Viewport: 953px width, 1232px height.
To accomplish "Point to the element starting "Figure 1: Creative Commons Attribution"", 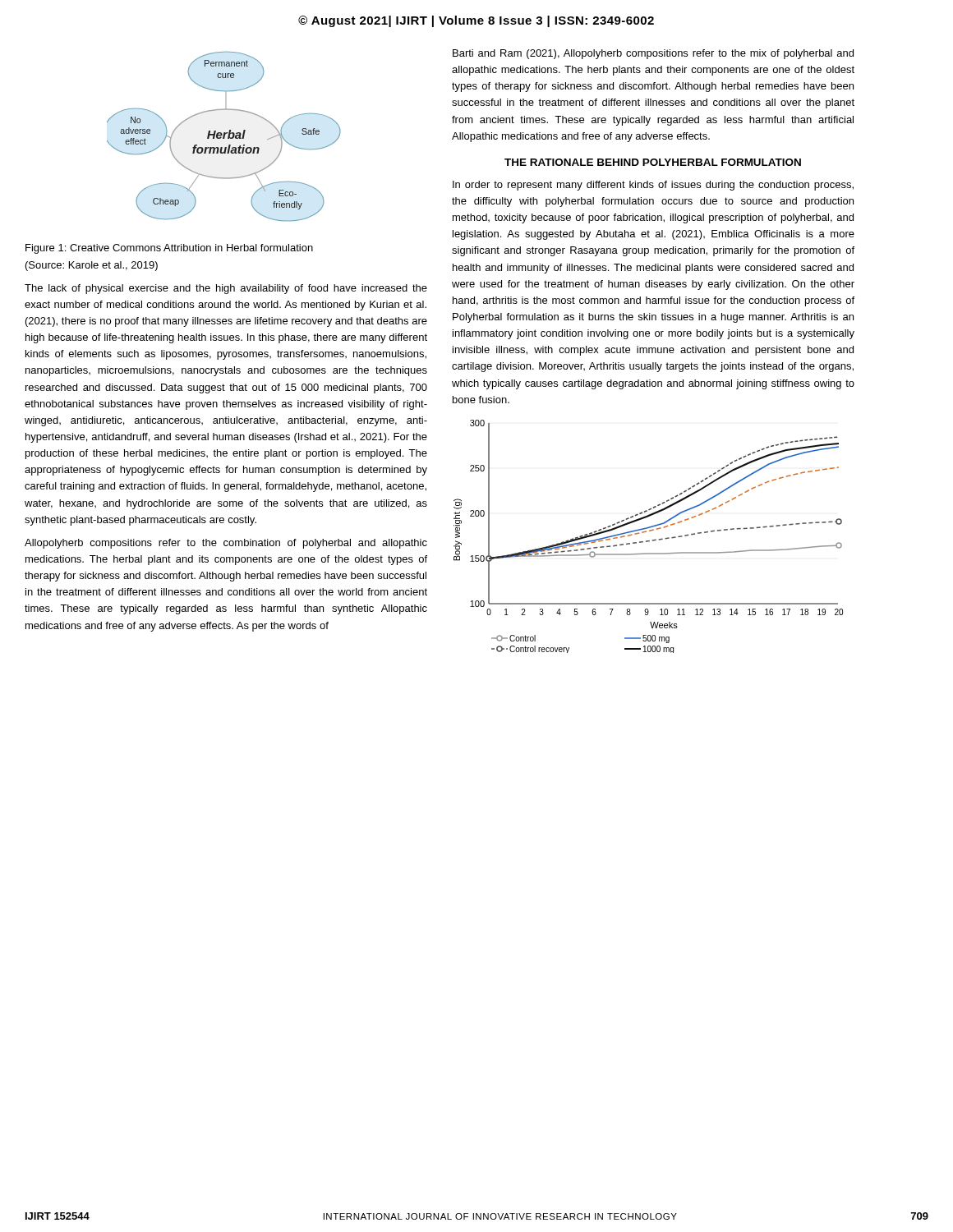I will coord(169,248).
